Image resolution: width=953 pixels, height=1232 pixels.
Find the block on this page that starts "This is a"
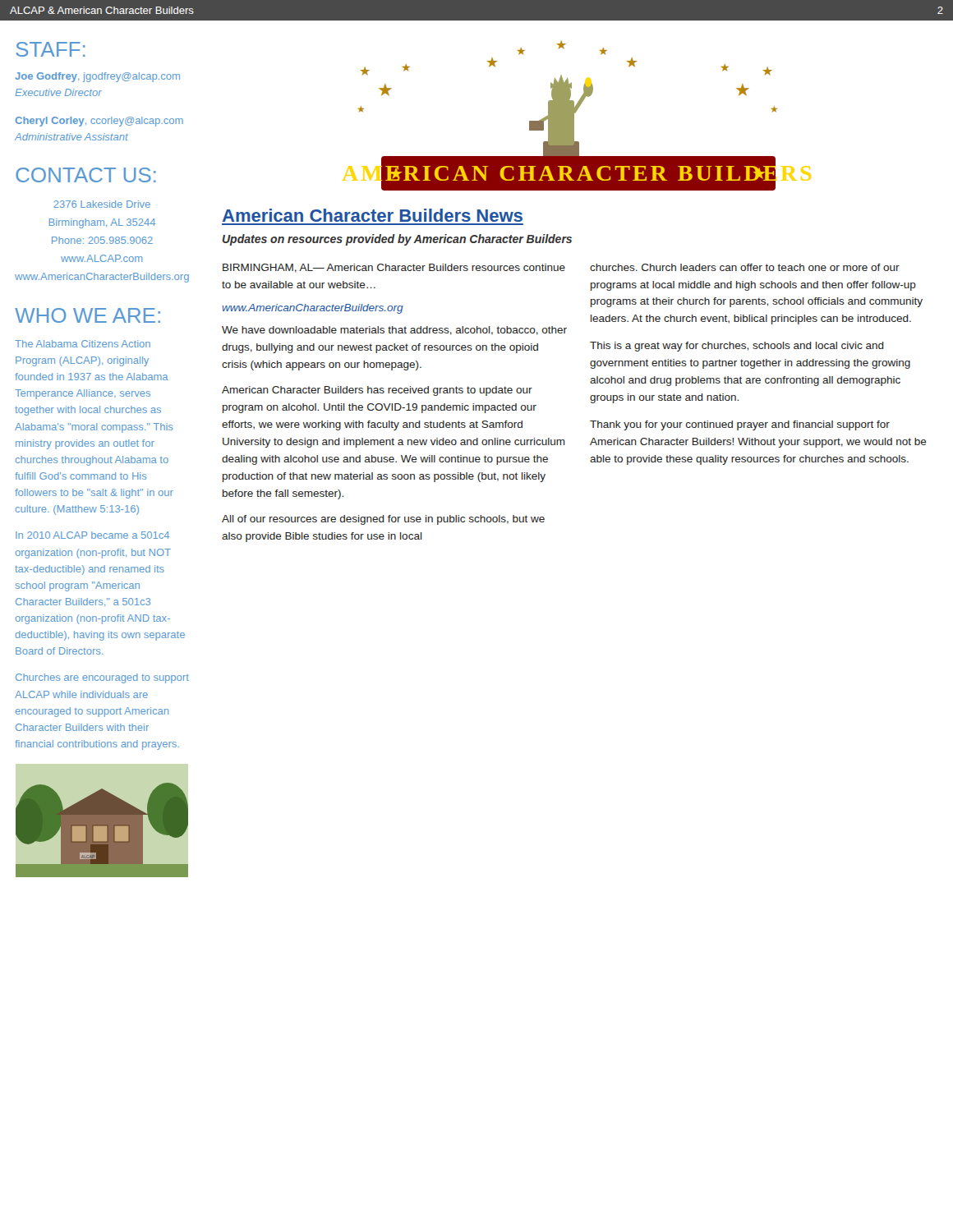[x=750, y=371]
